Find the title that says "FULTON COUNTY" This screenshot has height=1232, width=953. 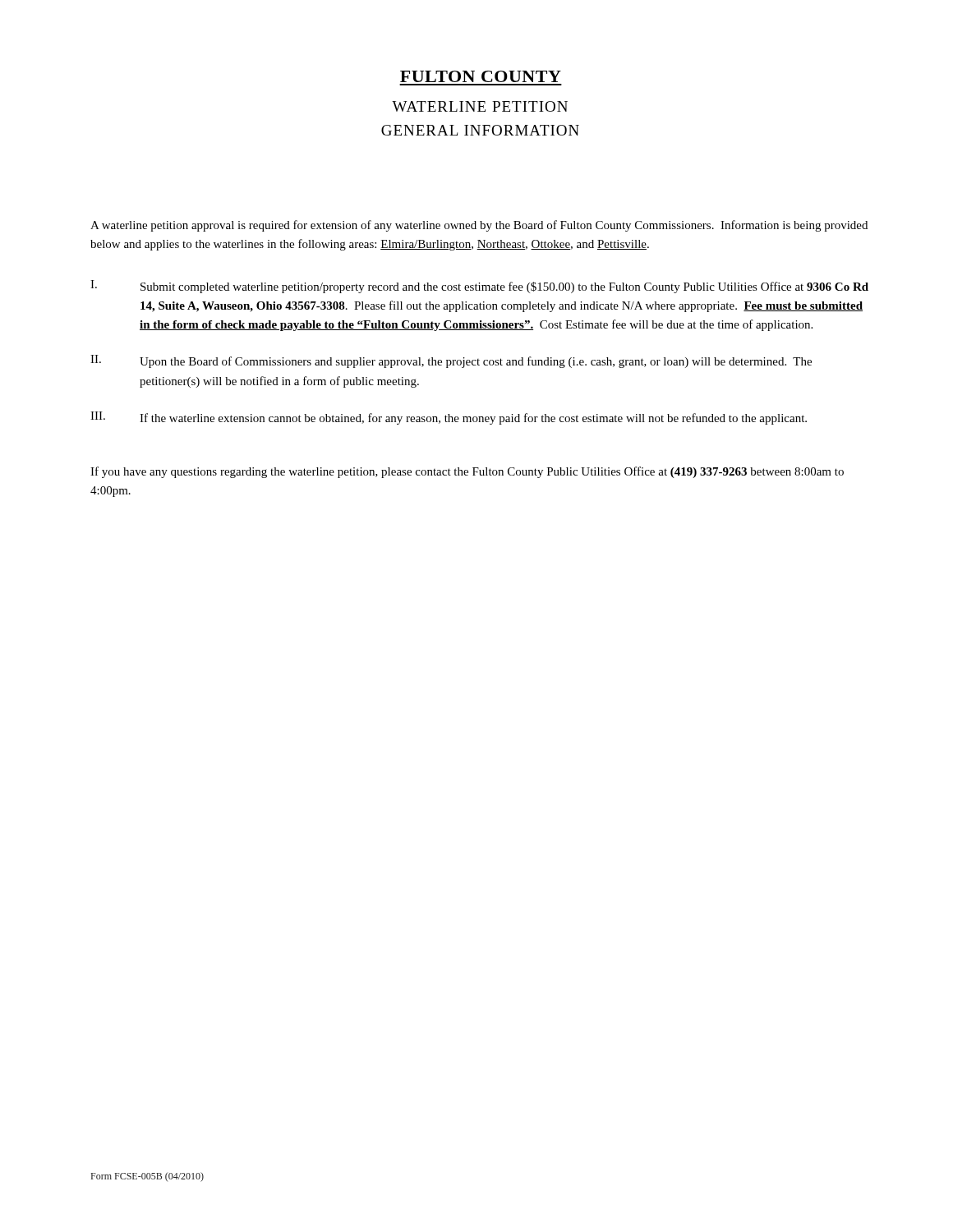click(481, 76)
